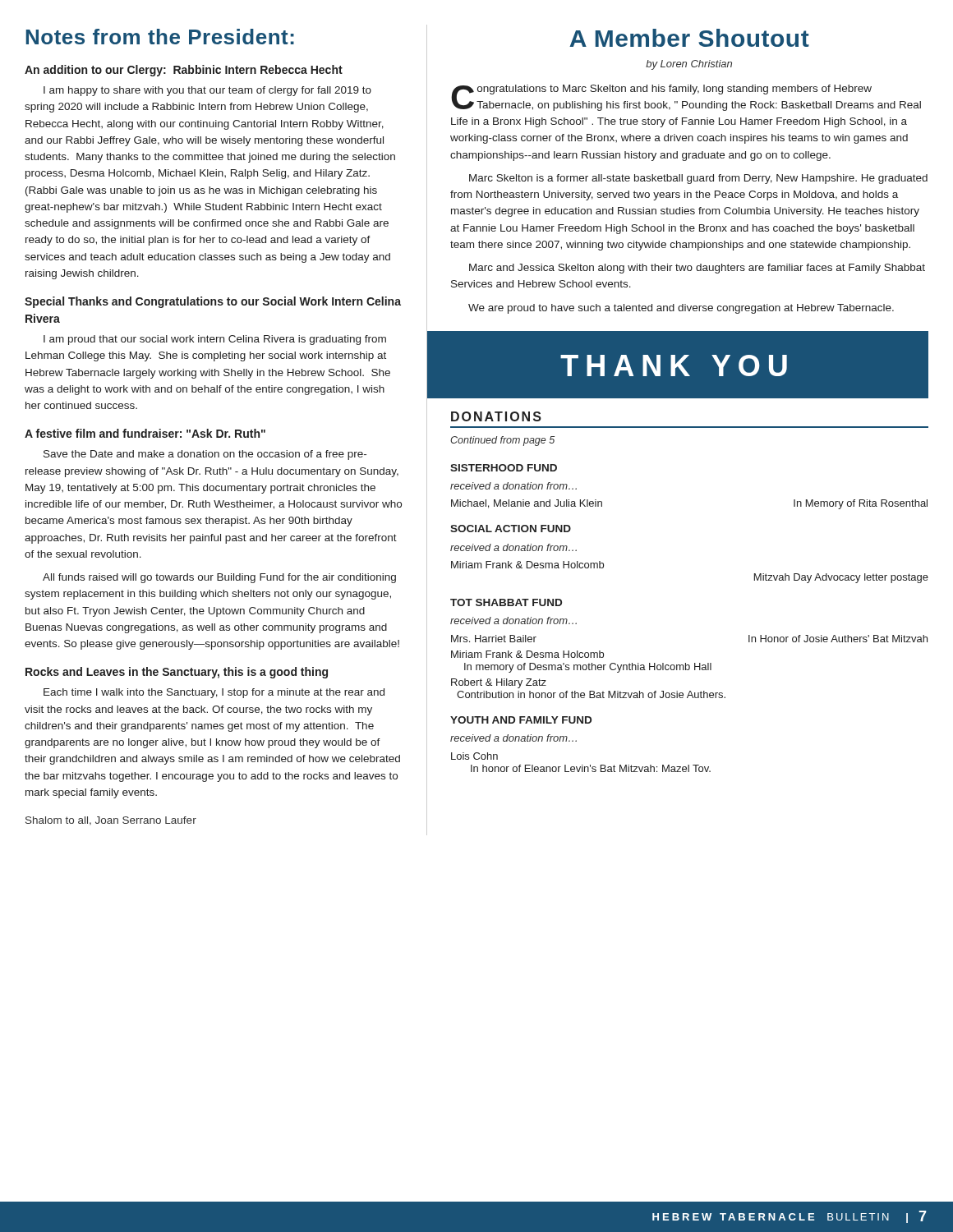Screen dimensions: 1232x953
Task: Find the text containing "by Loren Christian"
Action: pos(689,64)
